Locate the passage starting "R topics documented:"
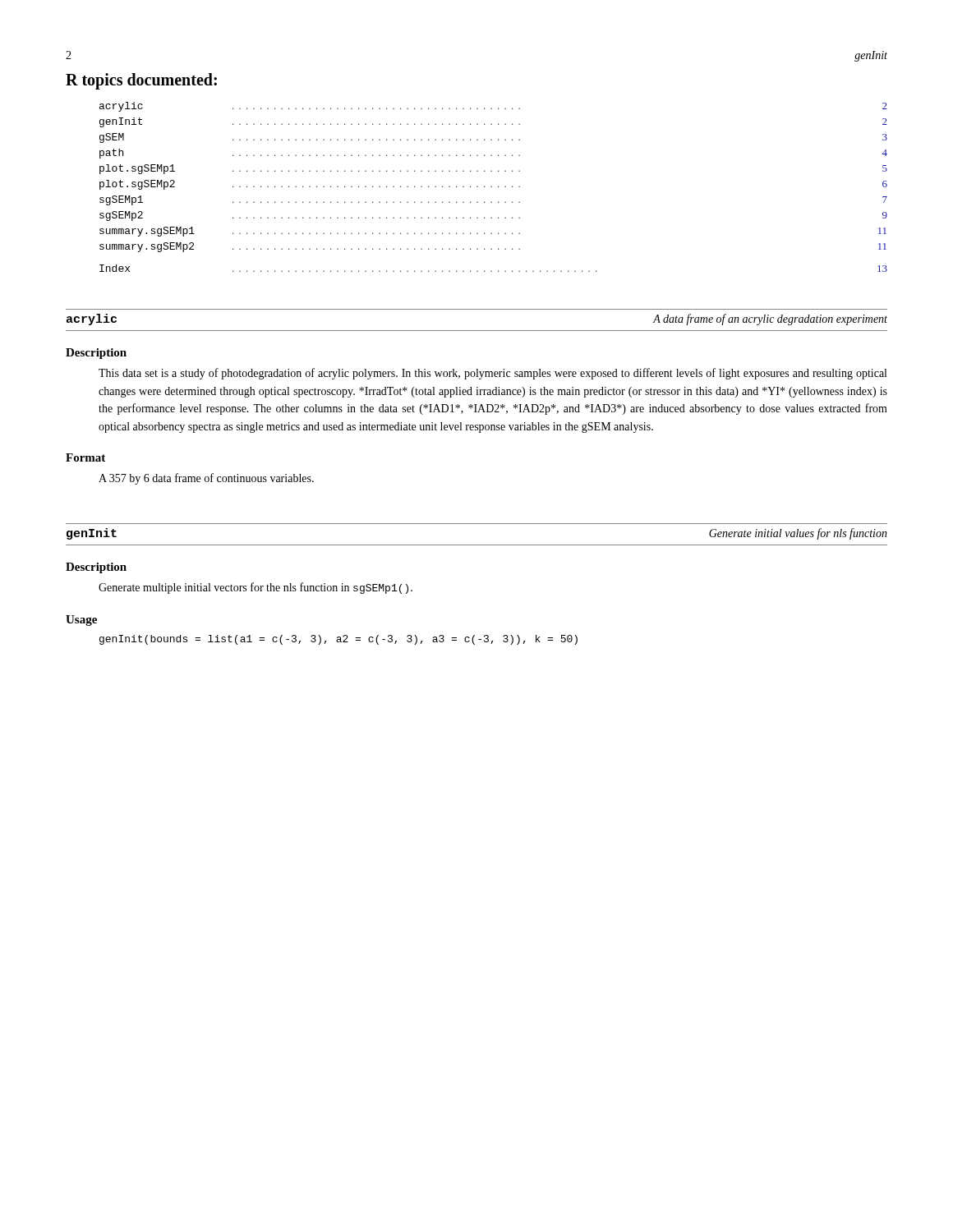The height and width of the screenshot is (1232, 953). tap(142, 80)
